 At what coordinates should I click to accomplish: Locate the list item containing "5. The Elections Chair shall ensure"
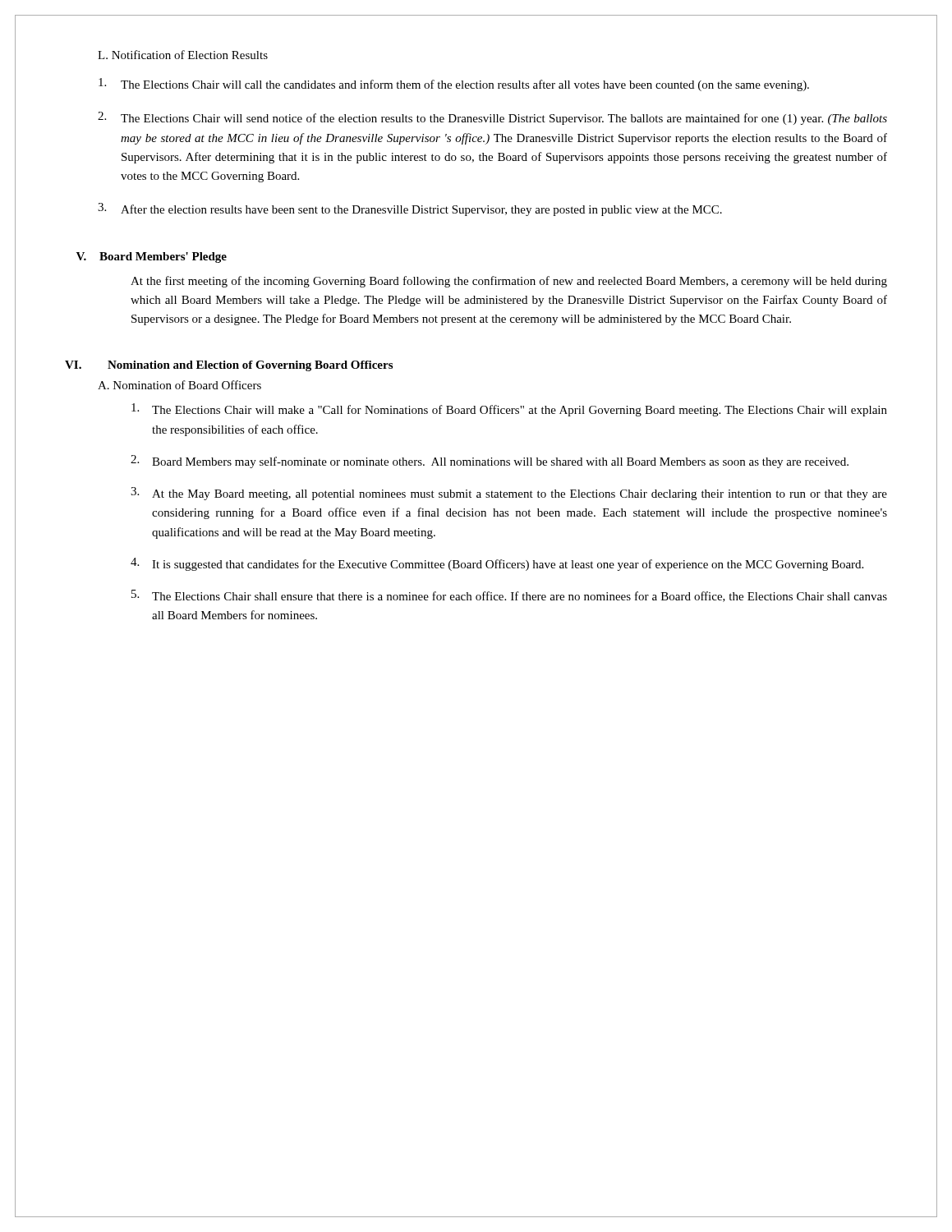(x=509, y=606)
